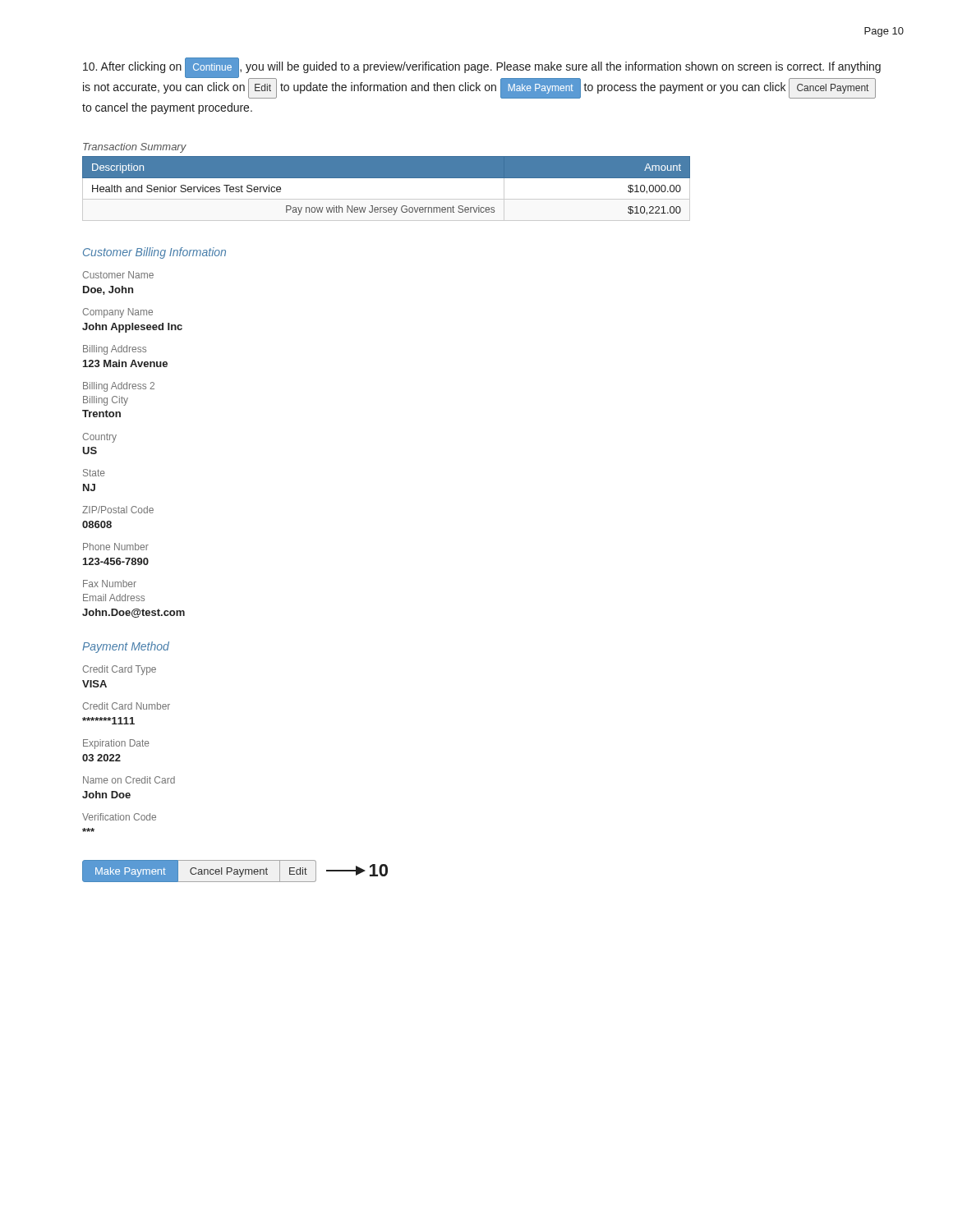This screenshot has height=1232, width=953.
Task: Find the block starting "Transaction Summary"
Action: (x=134, y=146)
